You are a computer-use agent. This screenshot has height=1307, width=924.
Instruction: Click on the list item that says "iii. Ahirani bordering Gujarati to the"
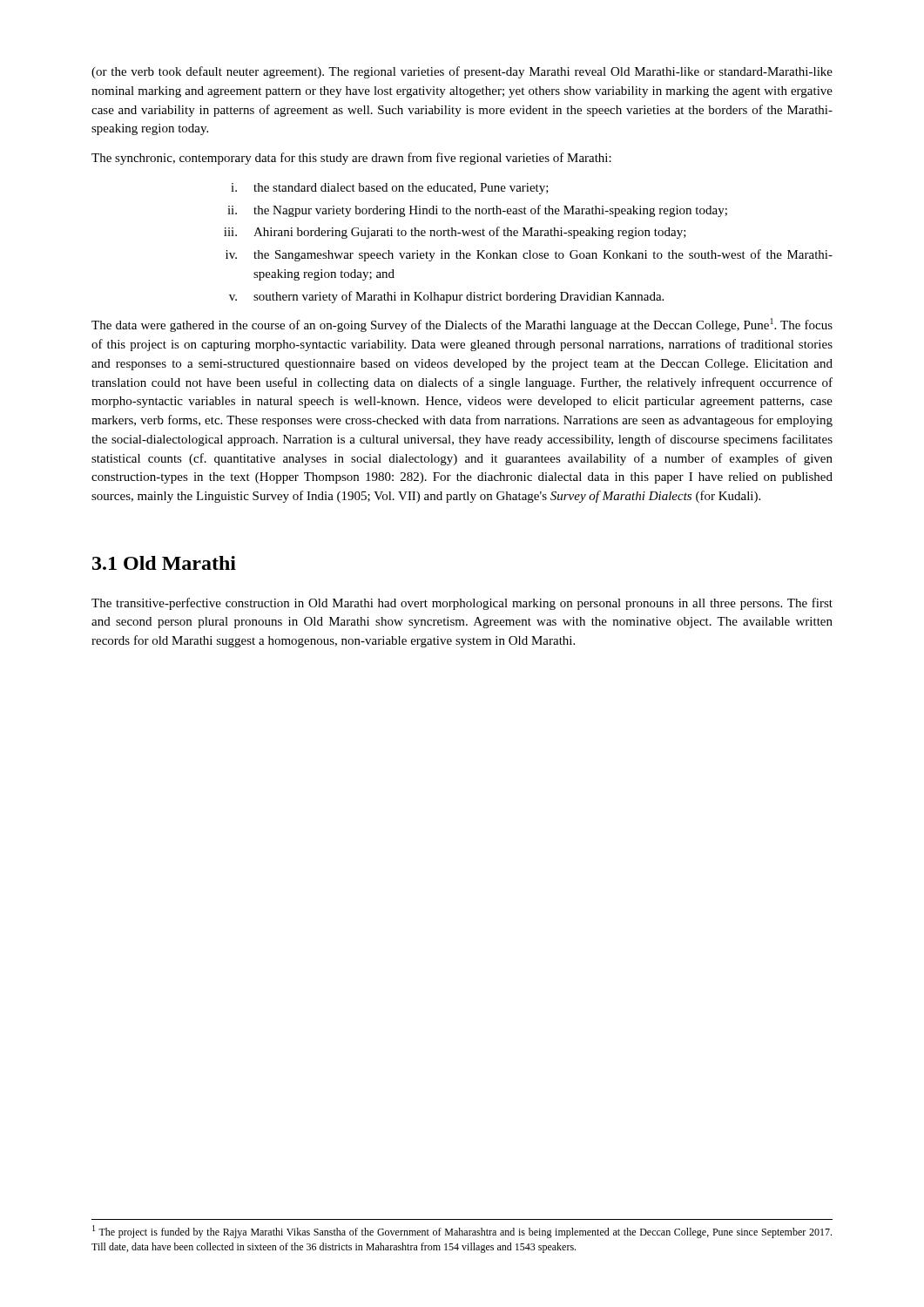[514, 233]
